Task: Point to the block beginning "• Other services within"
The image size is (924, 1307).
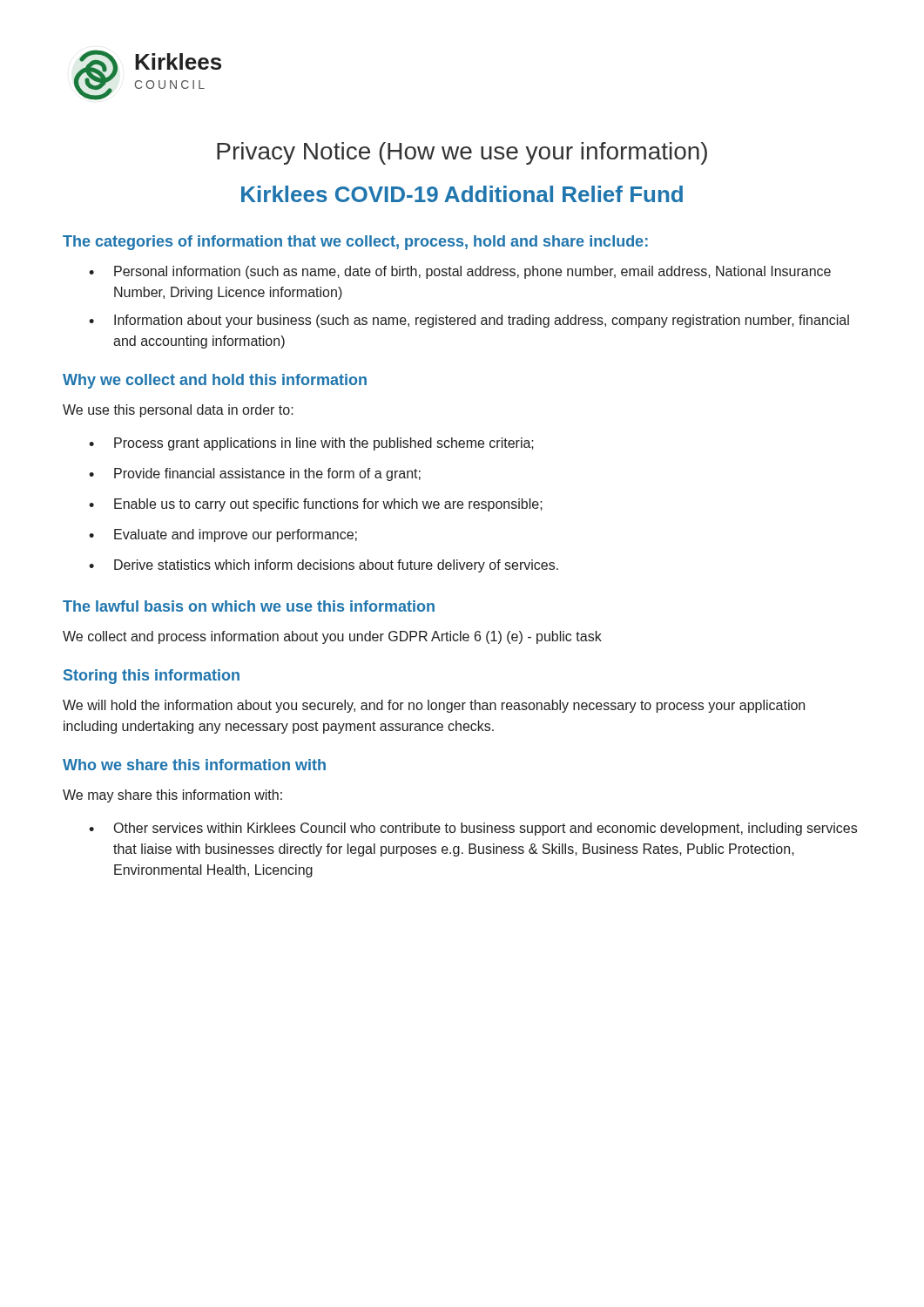Action: tap(475, 850)
